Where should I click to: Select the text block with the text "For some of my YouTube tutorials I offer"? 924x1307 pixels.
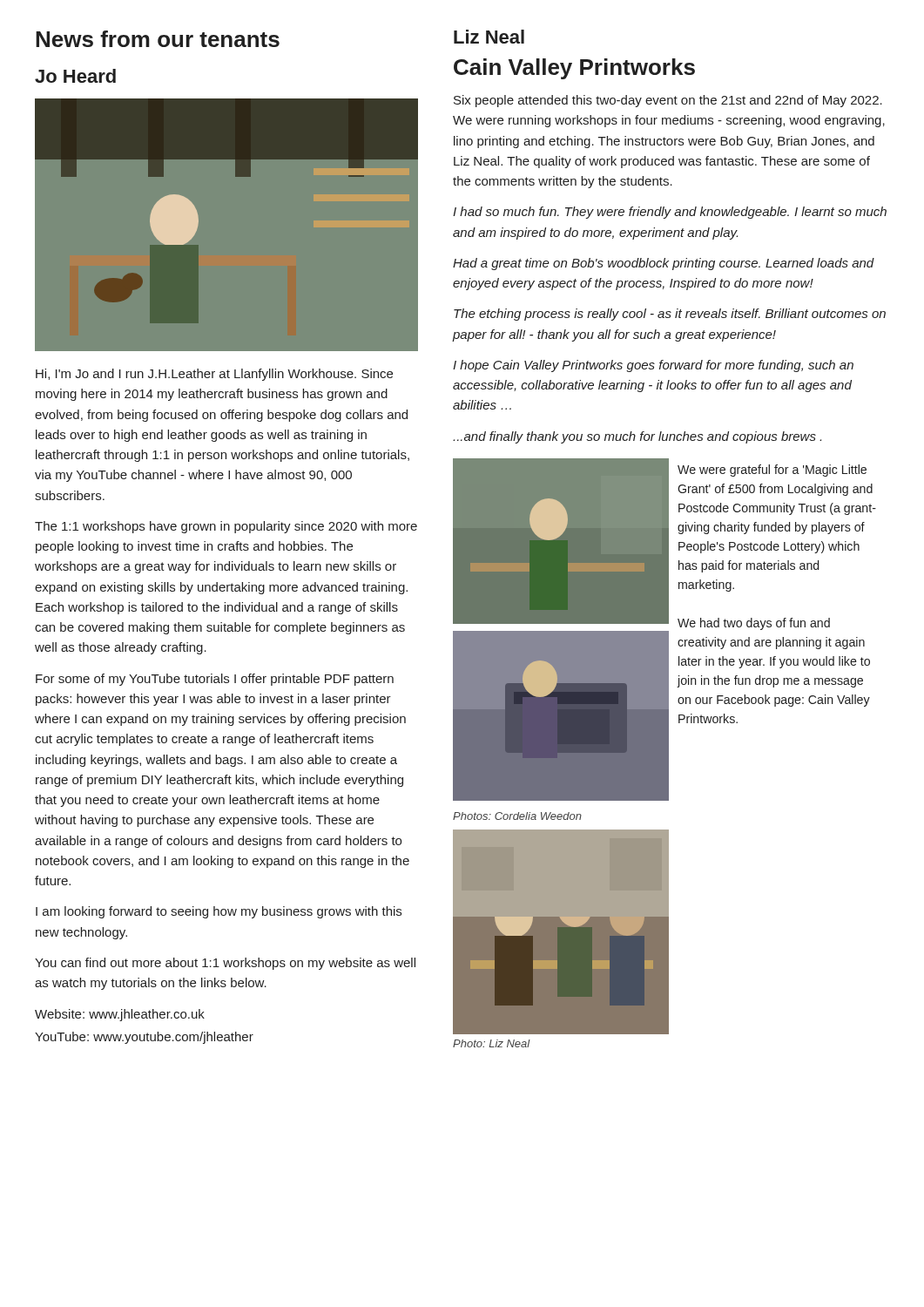click(x=222, y=779)
